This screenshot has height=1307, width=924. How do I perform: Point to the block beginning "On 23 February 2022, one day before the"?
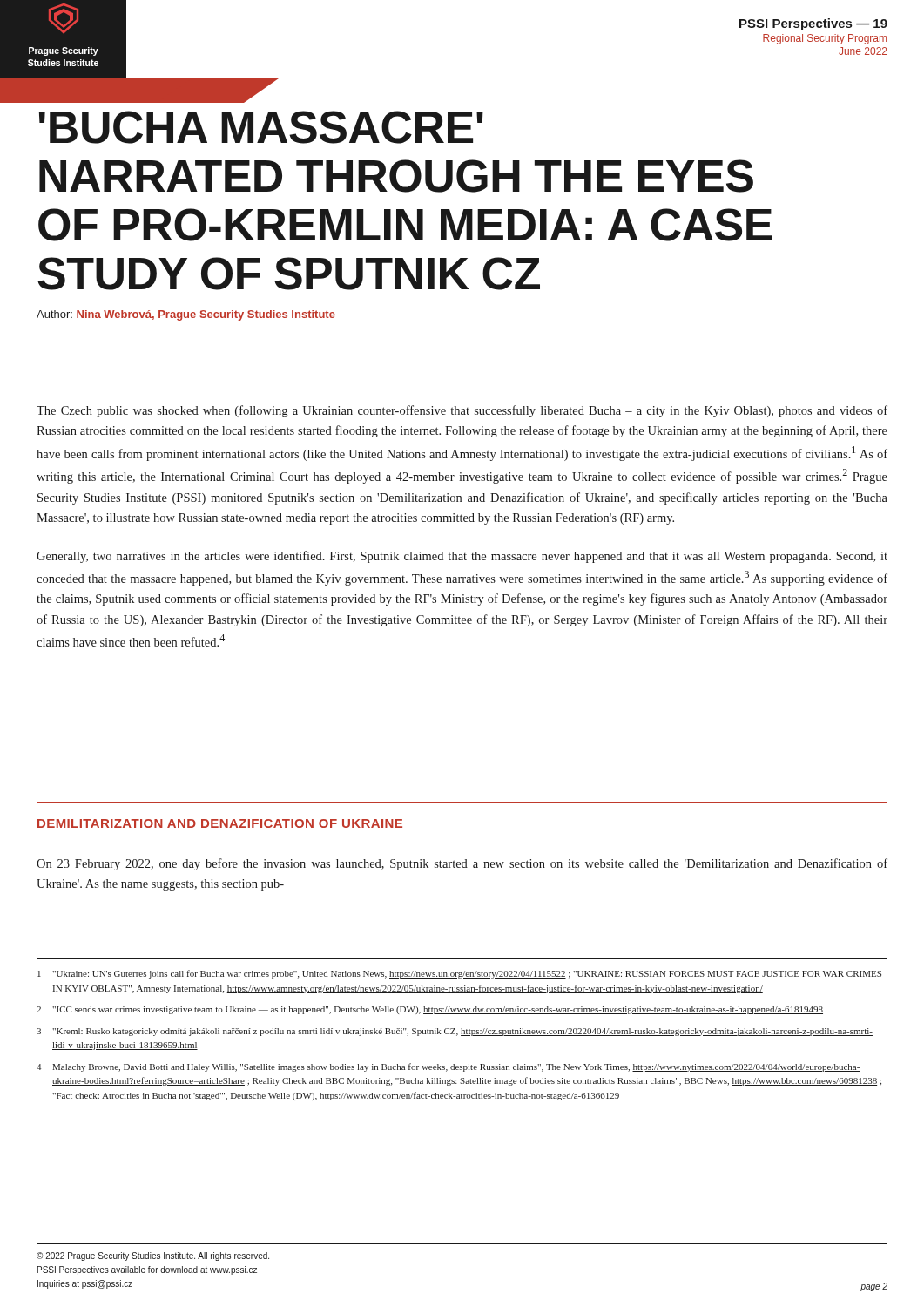(x=462, y=874)
